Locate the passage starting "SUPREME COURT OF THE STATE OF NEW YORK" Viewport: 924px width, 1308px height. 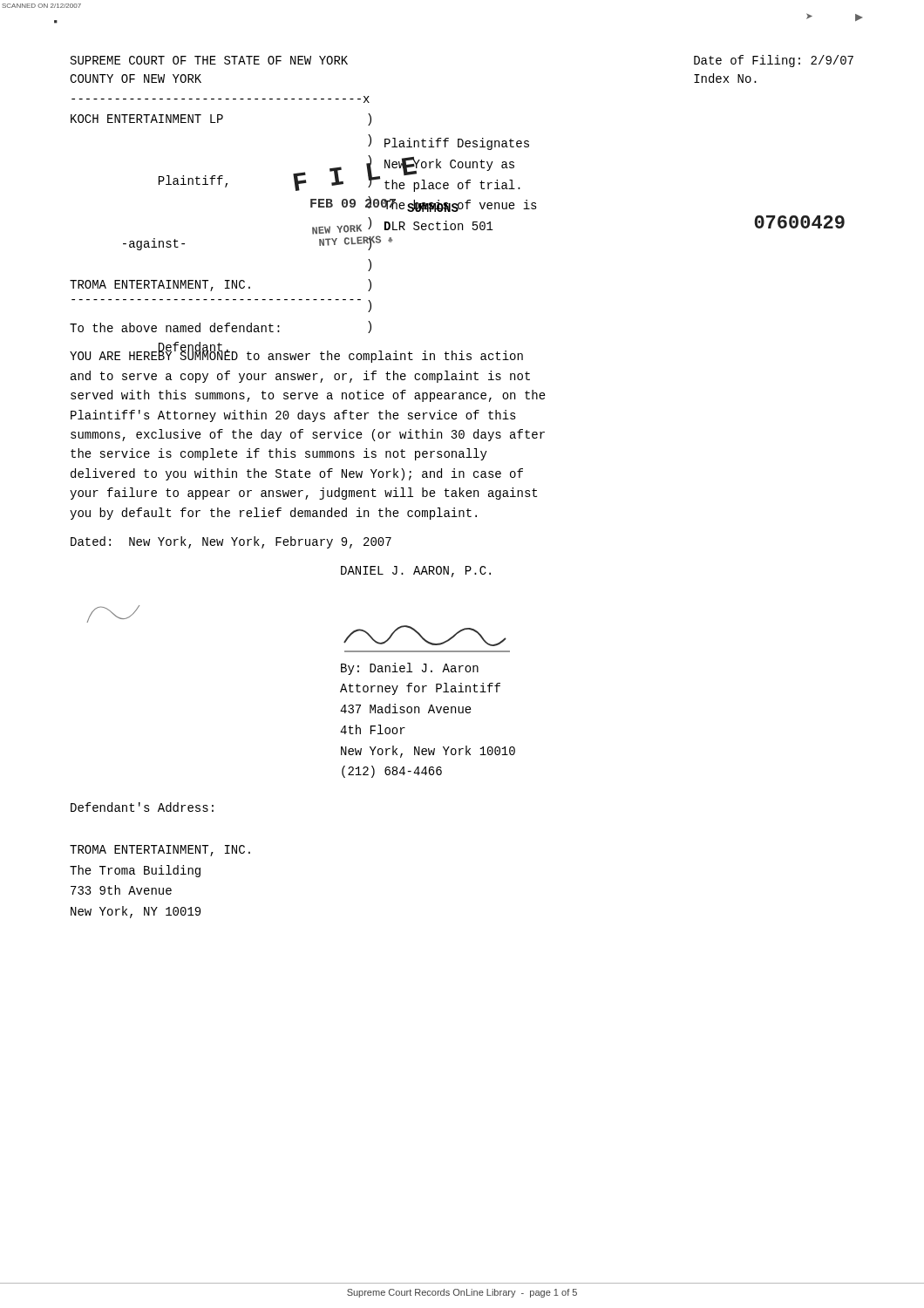(x=205, y=61)
